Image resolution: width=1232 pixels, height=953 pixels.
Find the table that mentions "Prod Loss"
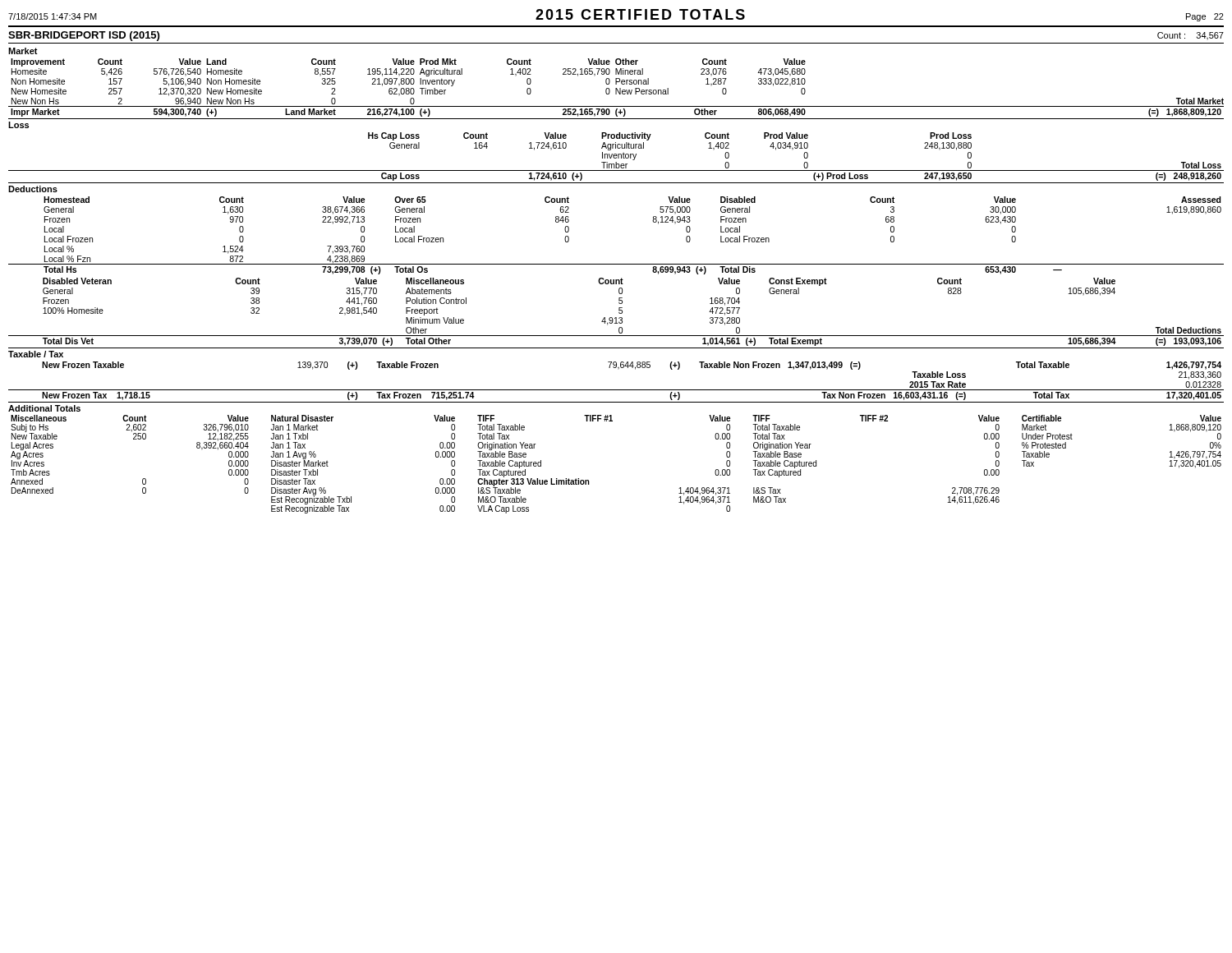click(x=616, y=156)
